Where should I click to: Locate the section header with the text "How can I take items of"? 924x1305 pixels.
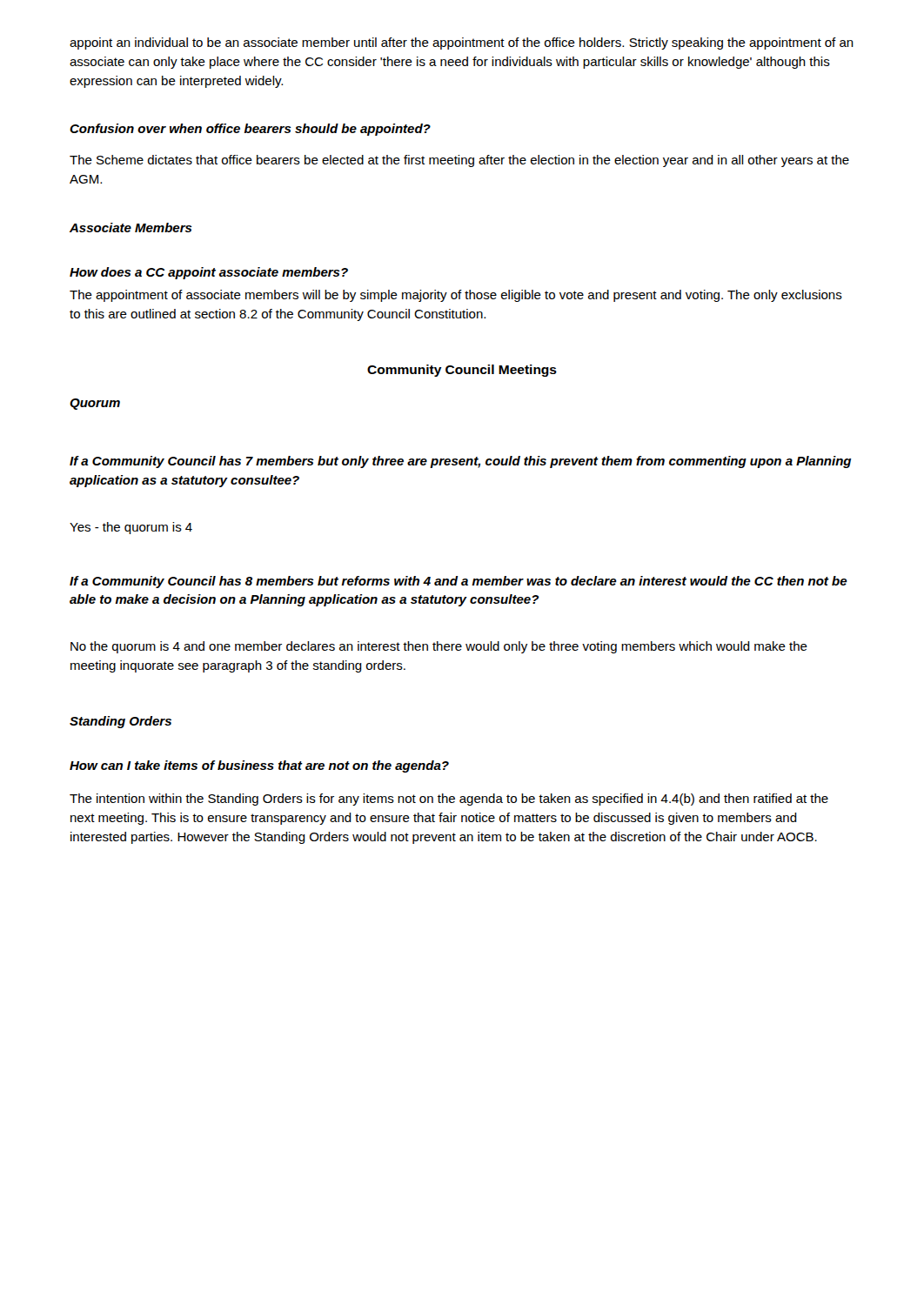point(259,765)
